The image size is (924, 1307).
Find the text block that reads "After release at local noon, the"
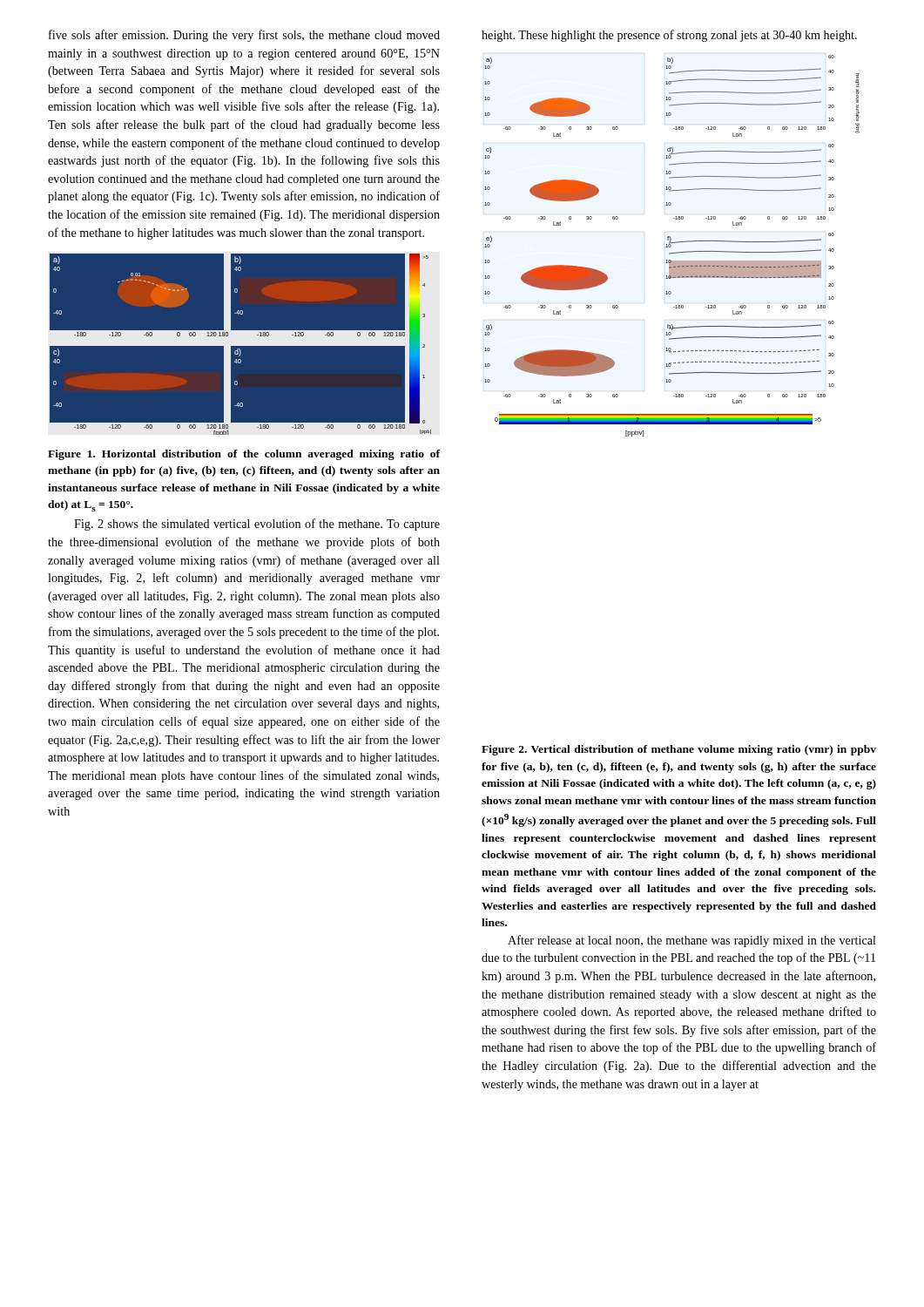(679, 1012)
